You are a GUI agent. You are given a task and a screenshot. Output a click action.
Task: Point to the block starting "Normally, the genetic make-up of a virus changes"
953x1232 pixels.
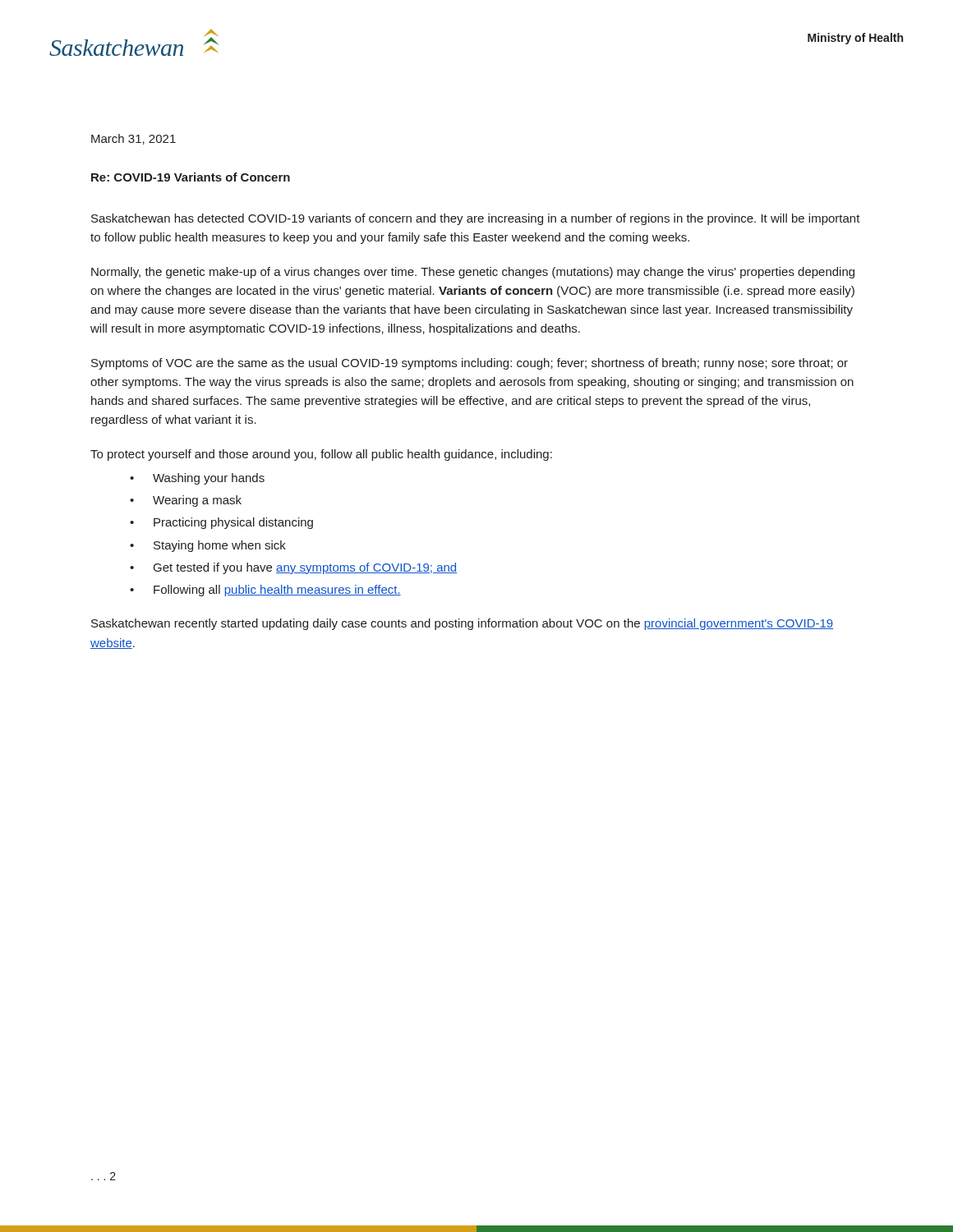(x=473, y=300)
